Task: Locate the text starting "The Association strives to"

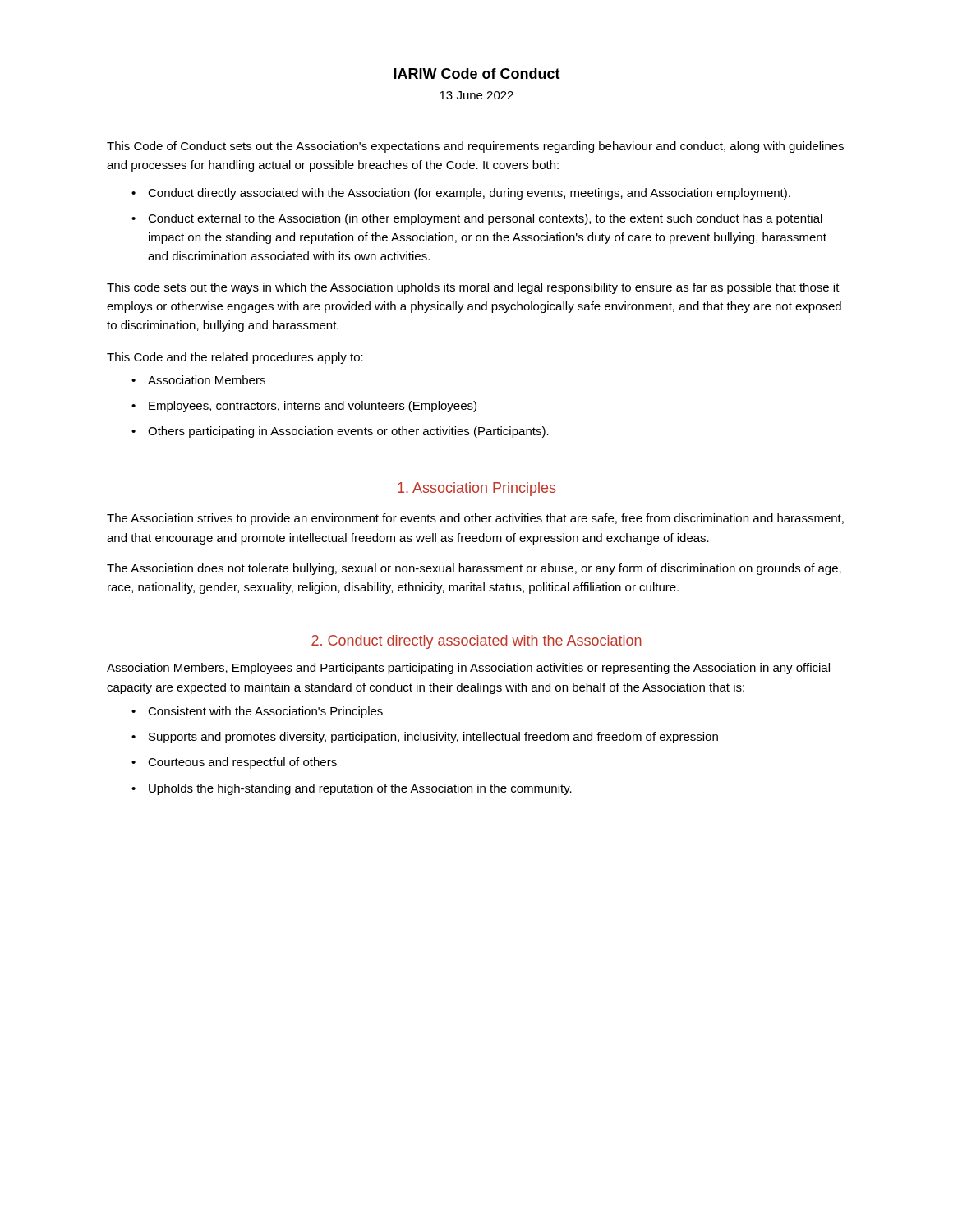Action: click(x=476, y=528)
